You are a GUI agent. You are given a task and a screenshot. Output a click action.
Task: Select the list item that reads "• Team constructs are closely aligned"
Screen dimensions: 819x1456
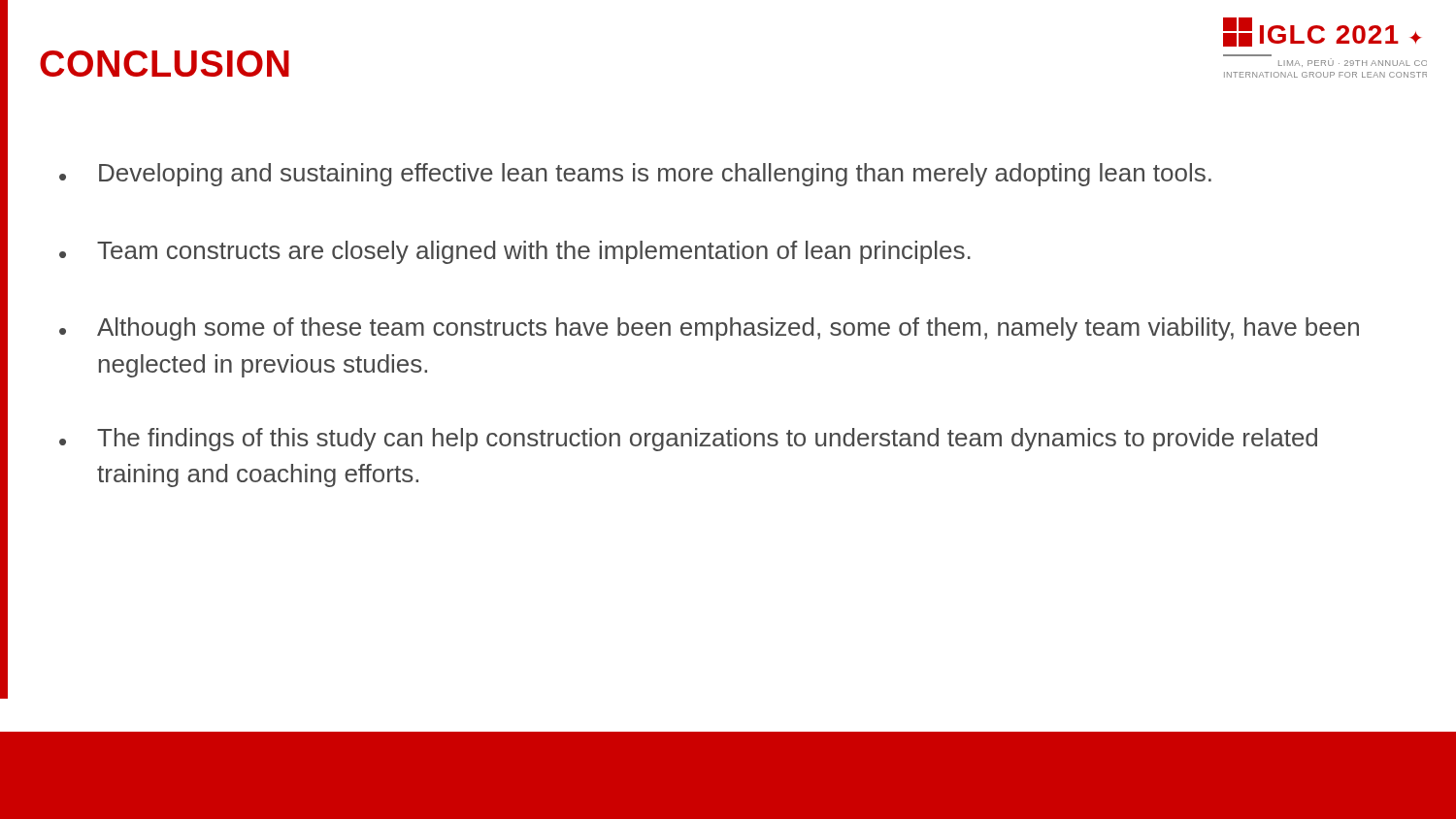coord(713,253)
